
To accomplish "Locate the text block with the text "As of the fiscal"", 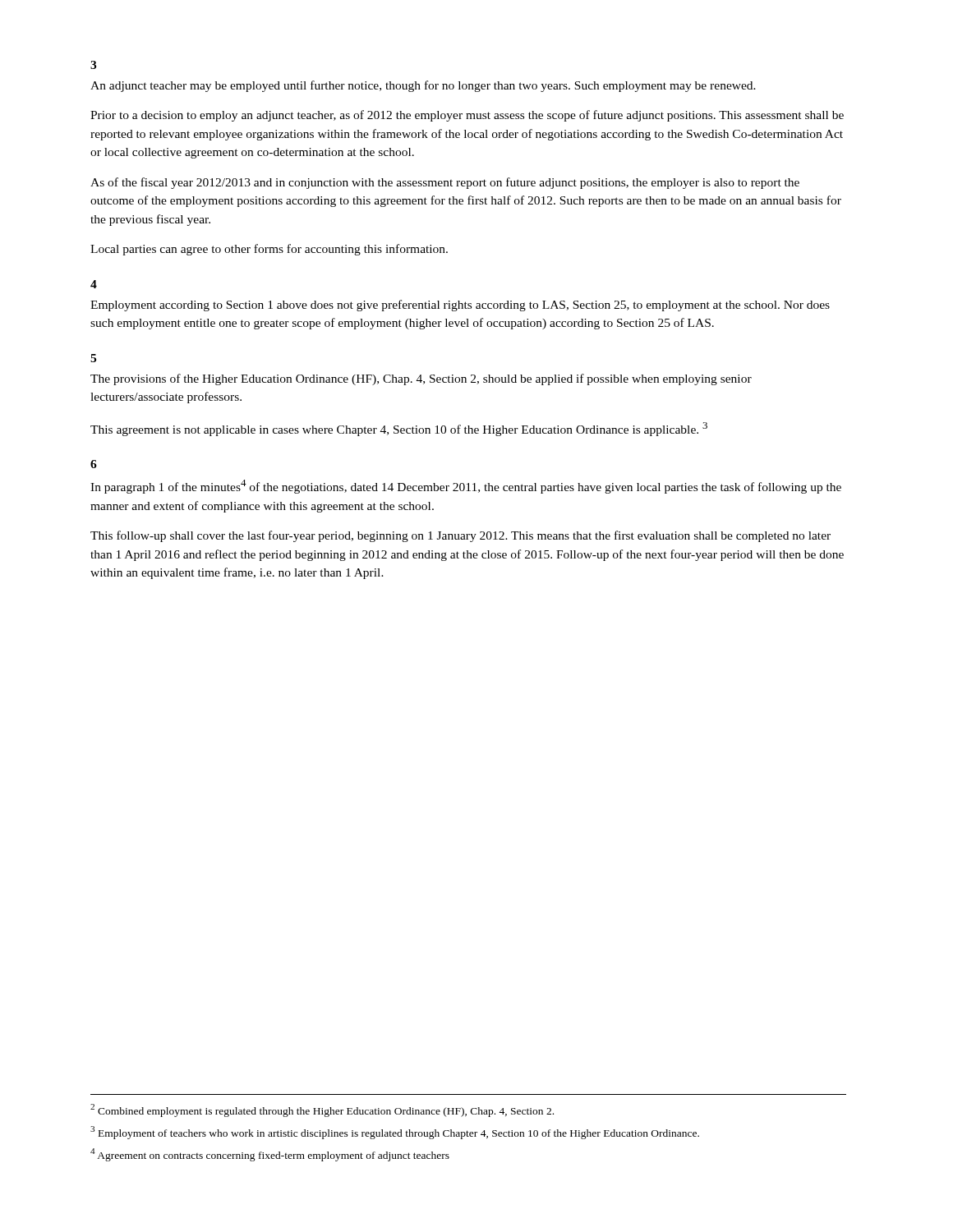I will [468, 201].
